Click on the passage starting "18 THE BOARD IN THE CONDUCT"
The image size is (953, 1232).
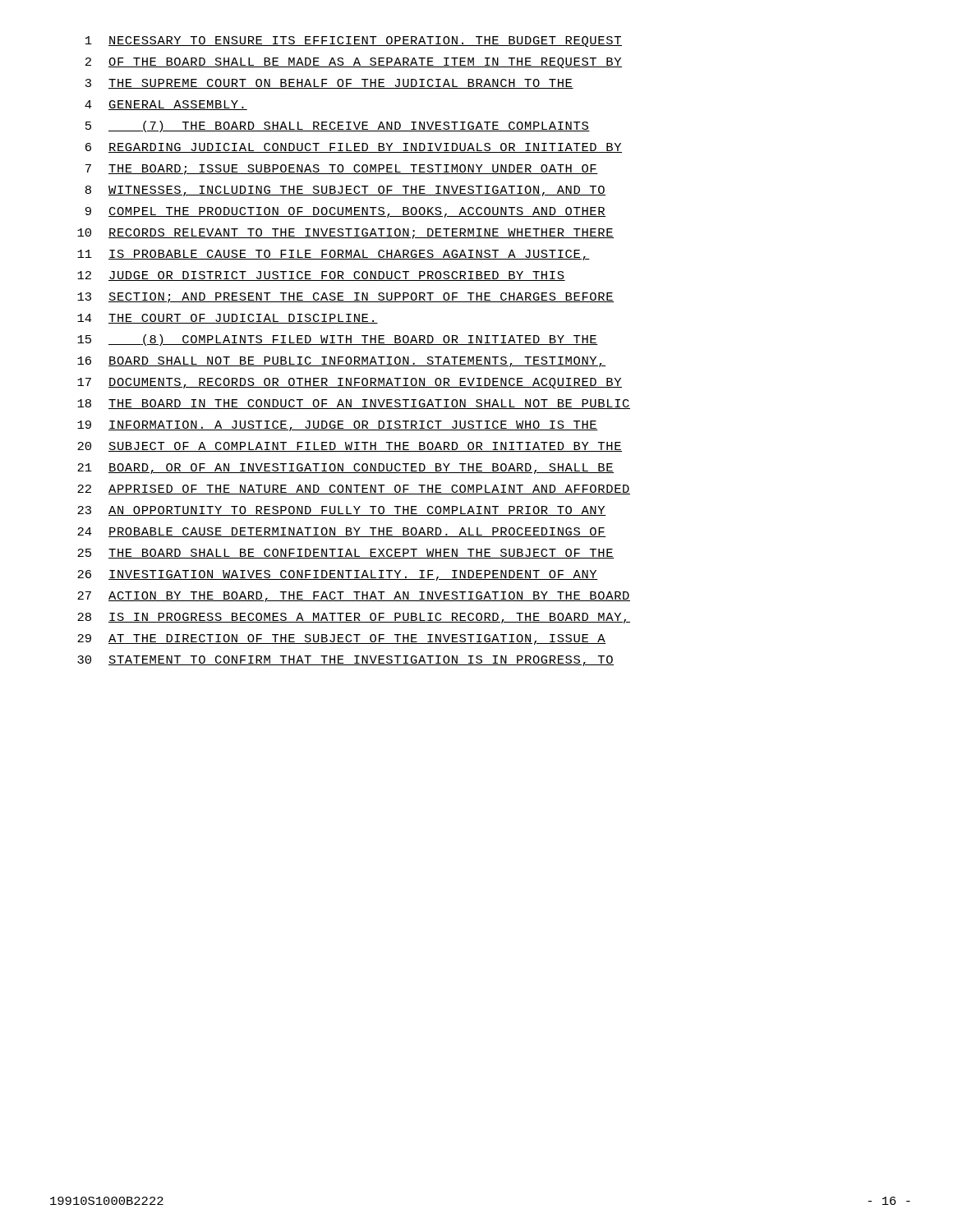[340, 404]
